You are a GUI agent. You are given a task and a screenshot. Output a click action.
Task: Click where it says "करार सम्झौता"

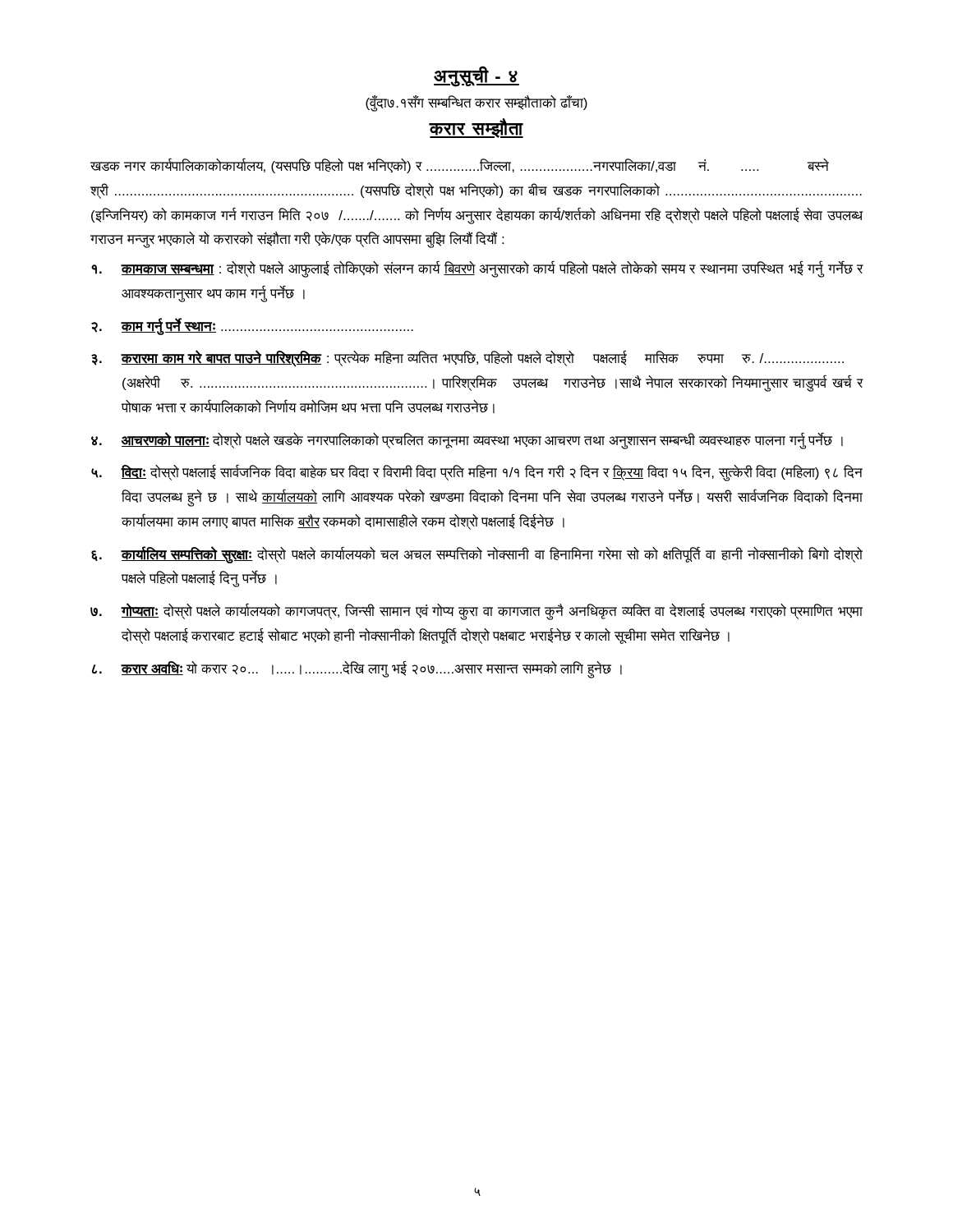point(476,129)
